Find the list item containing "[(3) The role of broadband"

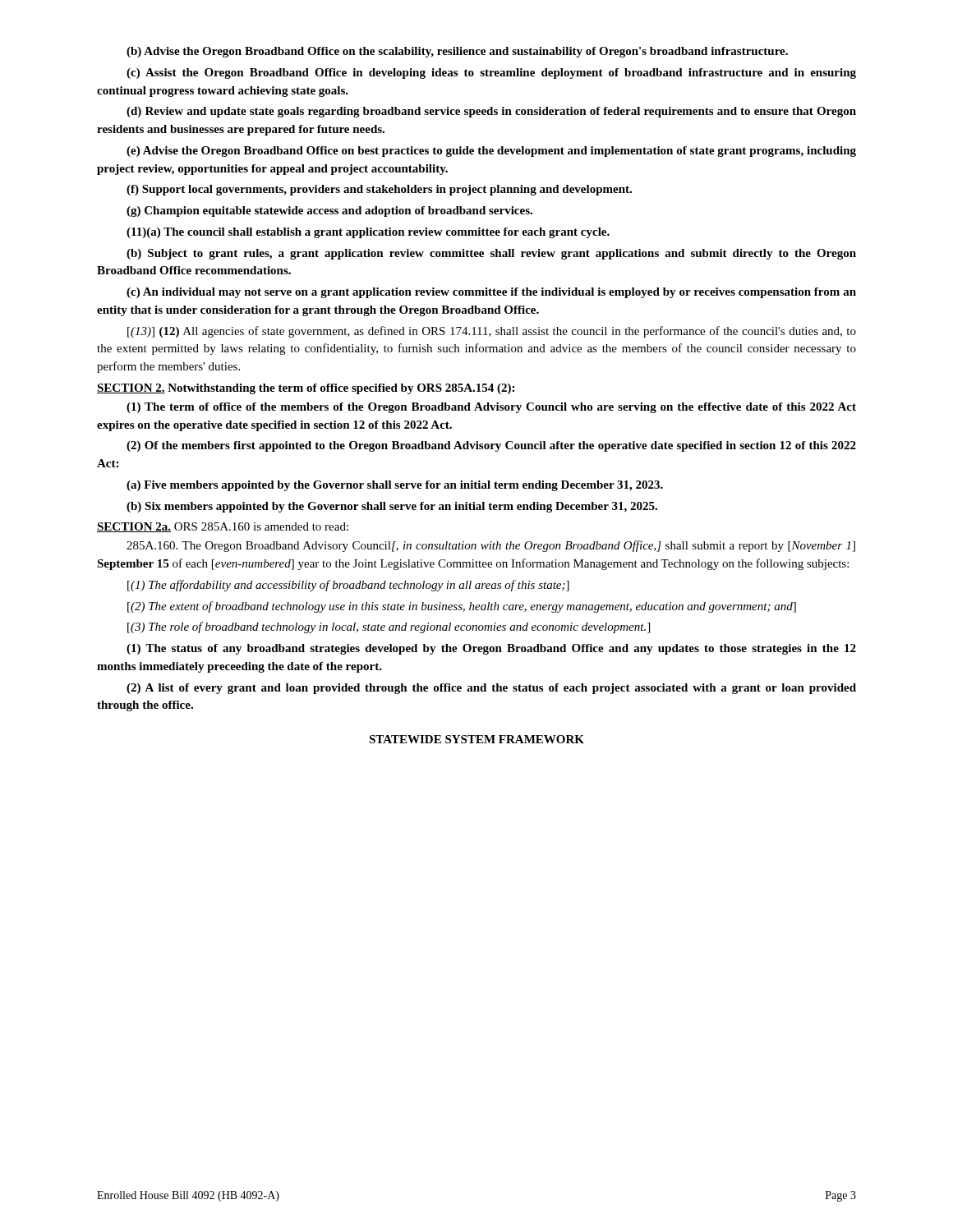(389, 627)
